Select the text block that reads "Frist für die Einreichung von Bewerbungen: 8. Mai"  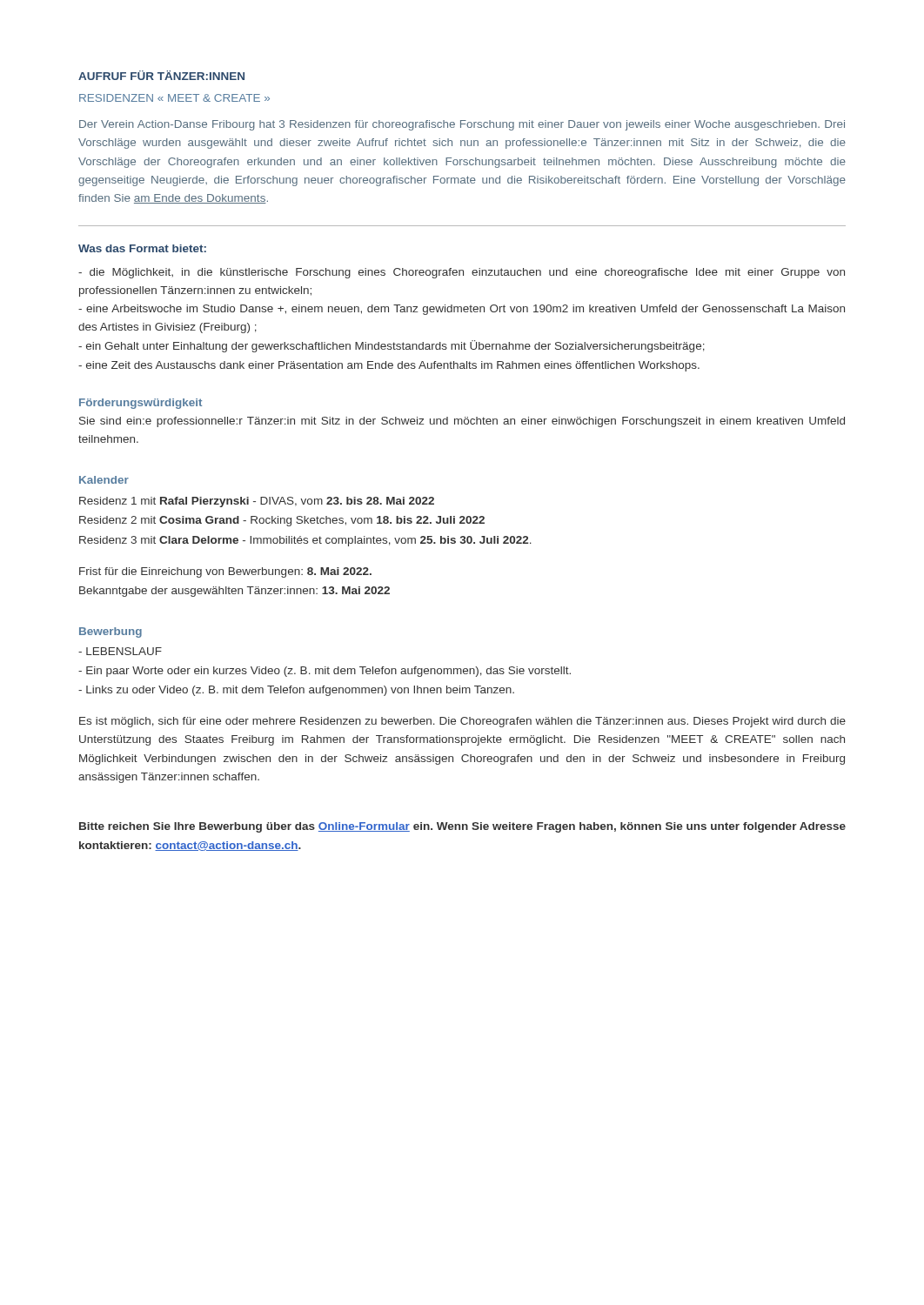[x=234, y=581]
